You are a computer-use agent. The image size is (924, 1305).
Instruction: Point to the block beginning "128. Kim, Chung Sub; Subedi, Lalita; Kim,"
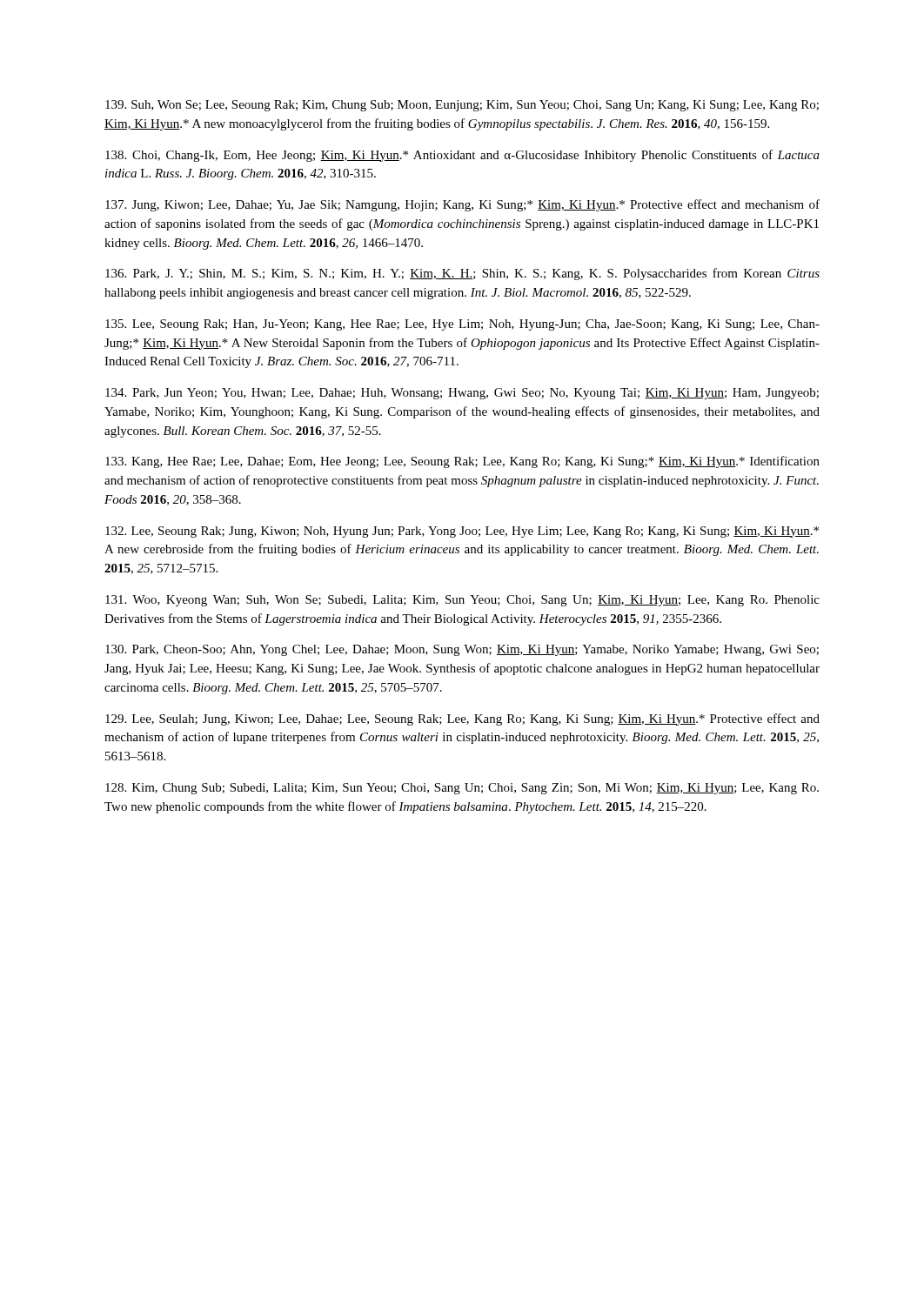(462, 797)
